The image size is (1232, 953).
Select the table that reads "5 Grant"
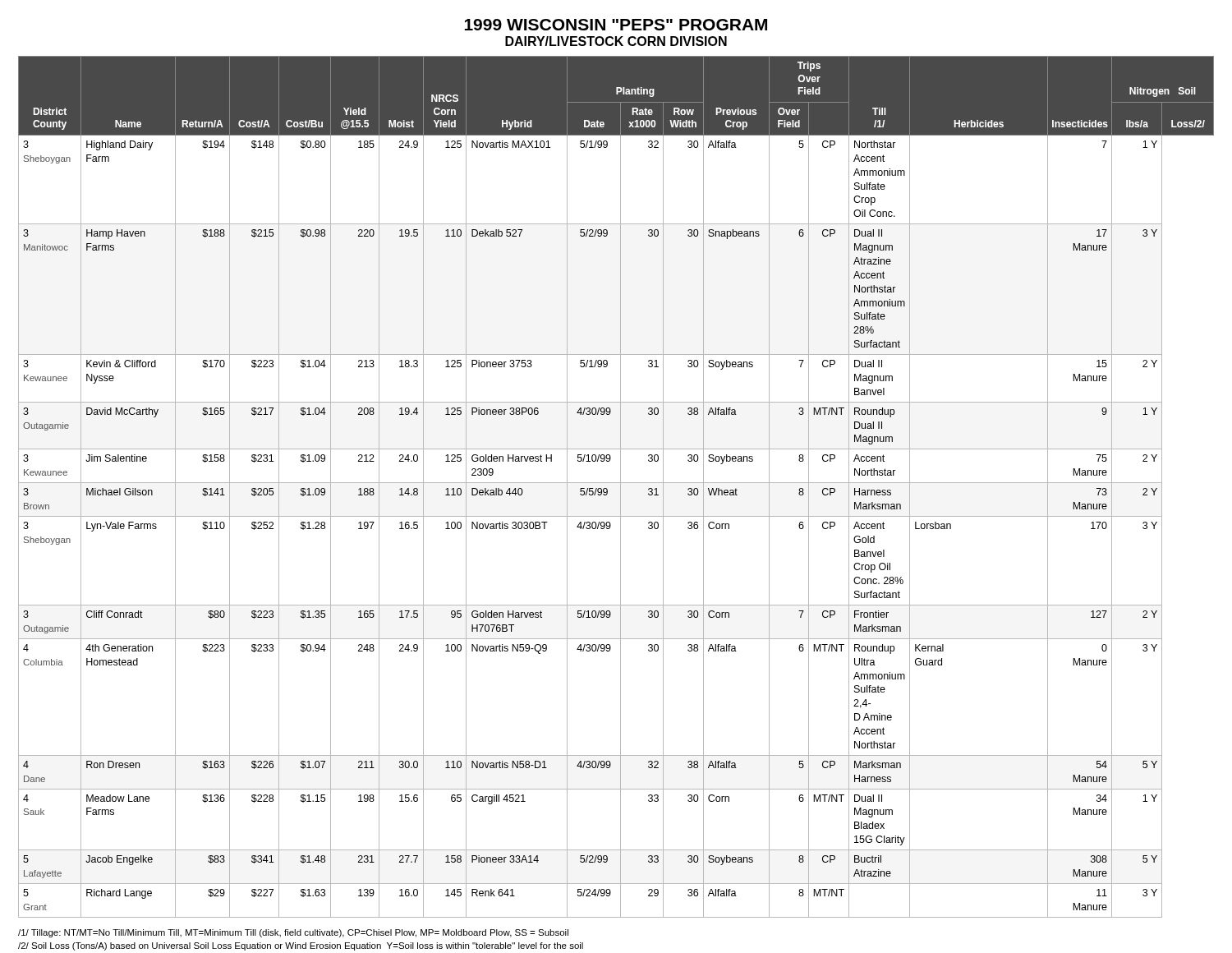pos(616,487)
